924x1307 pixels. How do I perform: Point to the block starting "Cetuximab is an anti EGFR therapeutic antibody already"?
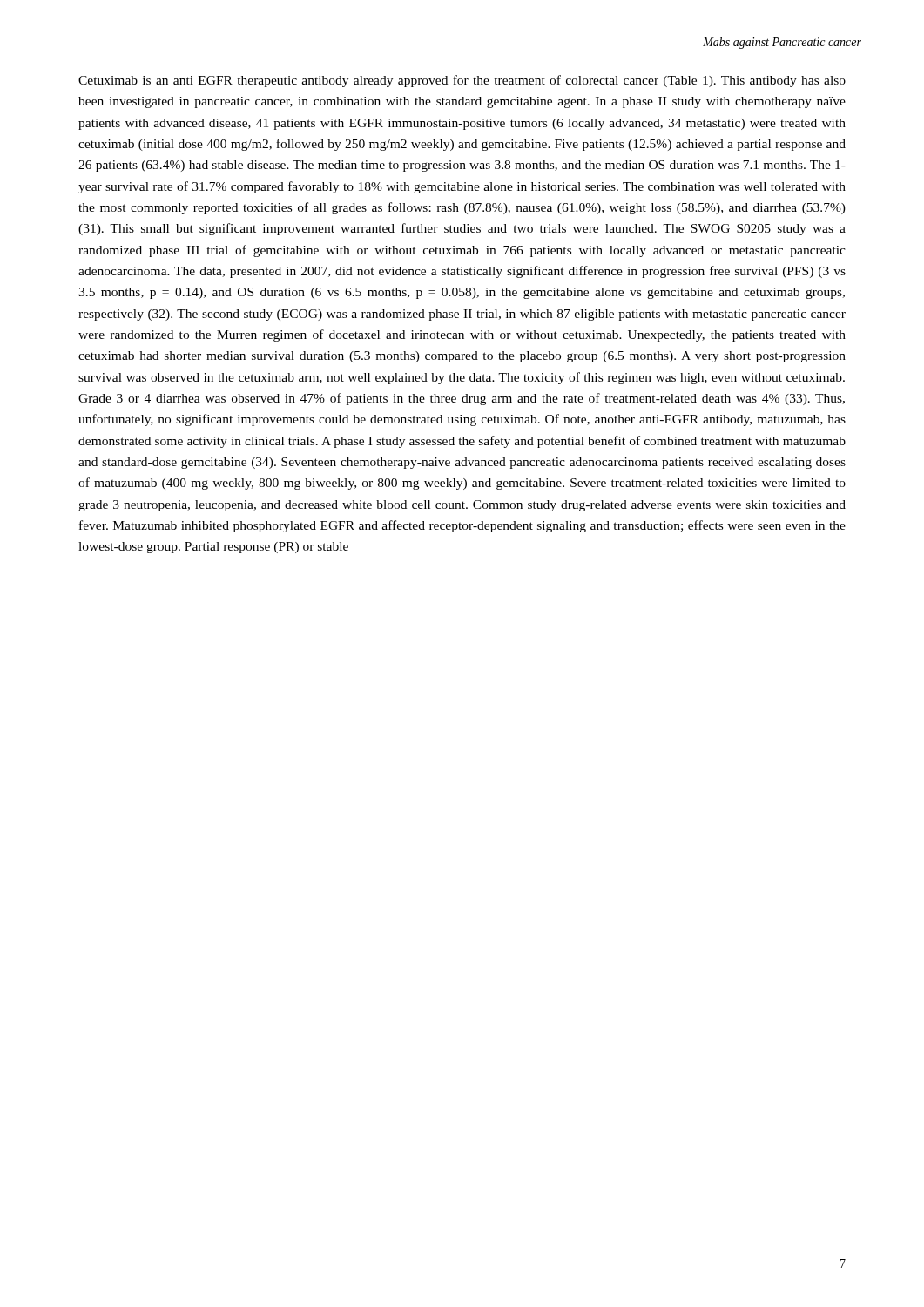(462, 313)
